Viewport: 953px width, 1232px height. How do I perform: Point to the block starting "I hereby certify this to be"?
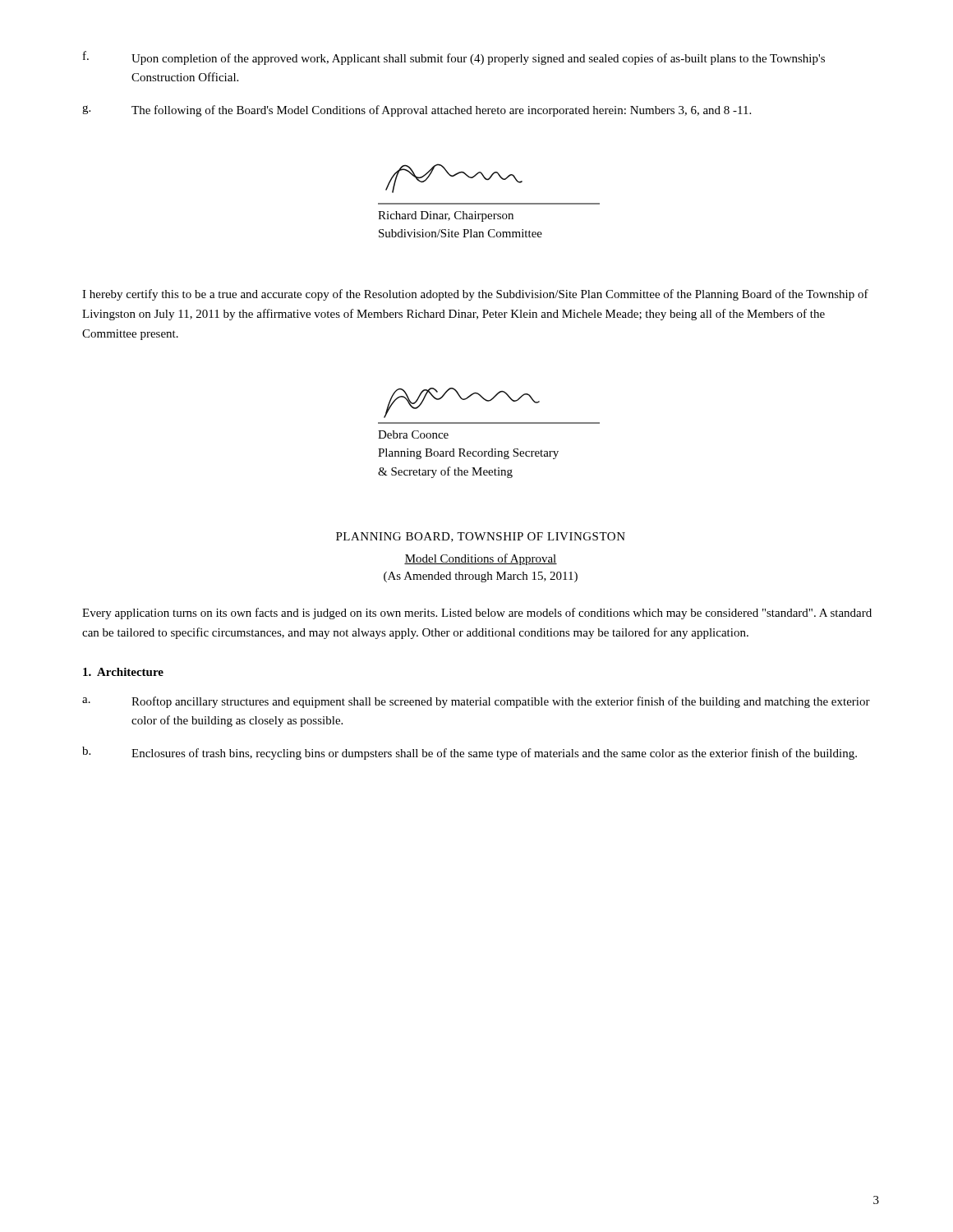pyautogui.click(x=475, y=313)
